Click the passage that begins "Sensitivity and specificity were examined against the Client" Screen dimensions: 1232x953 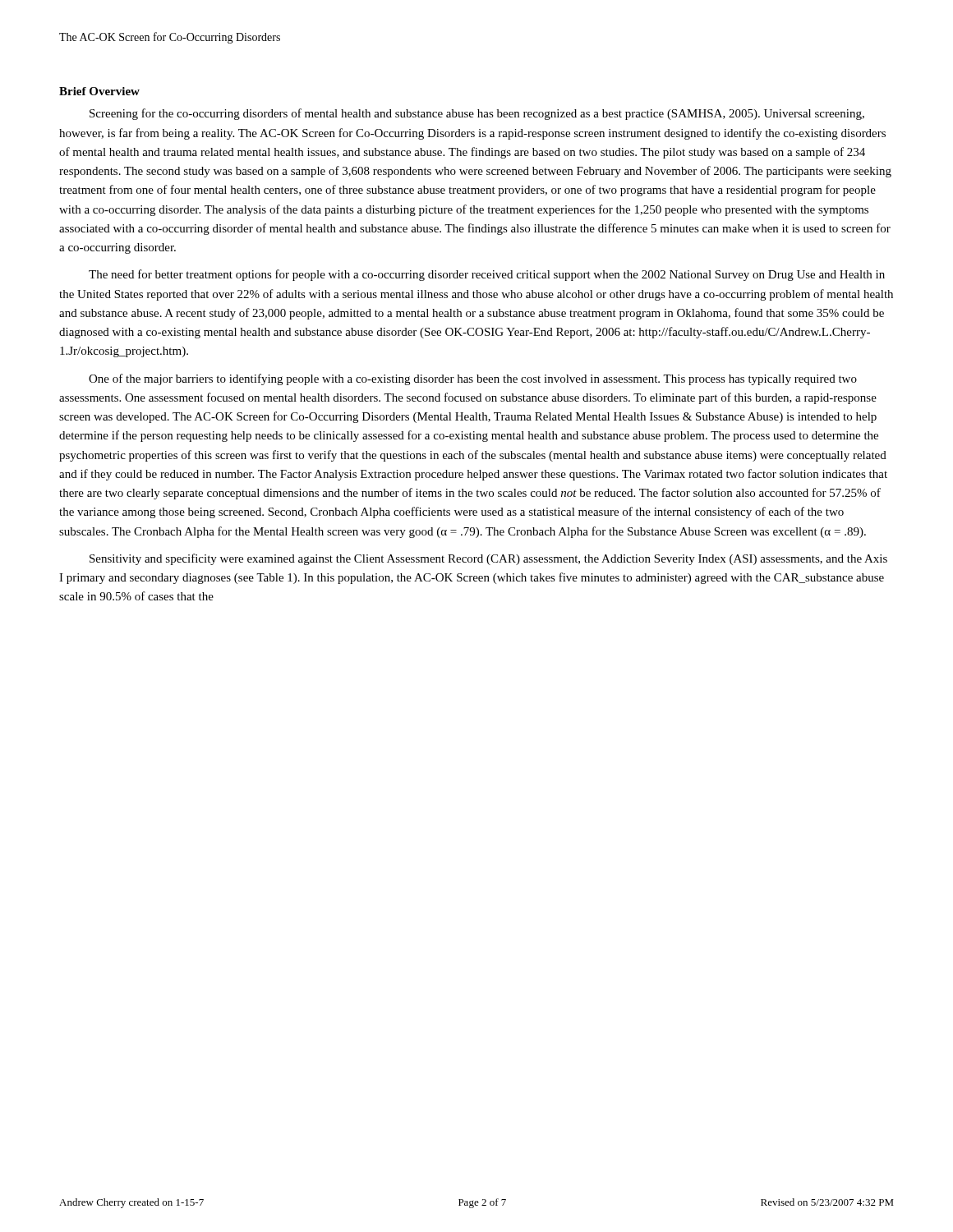pyautogui.click(x=473, y=577)
